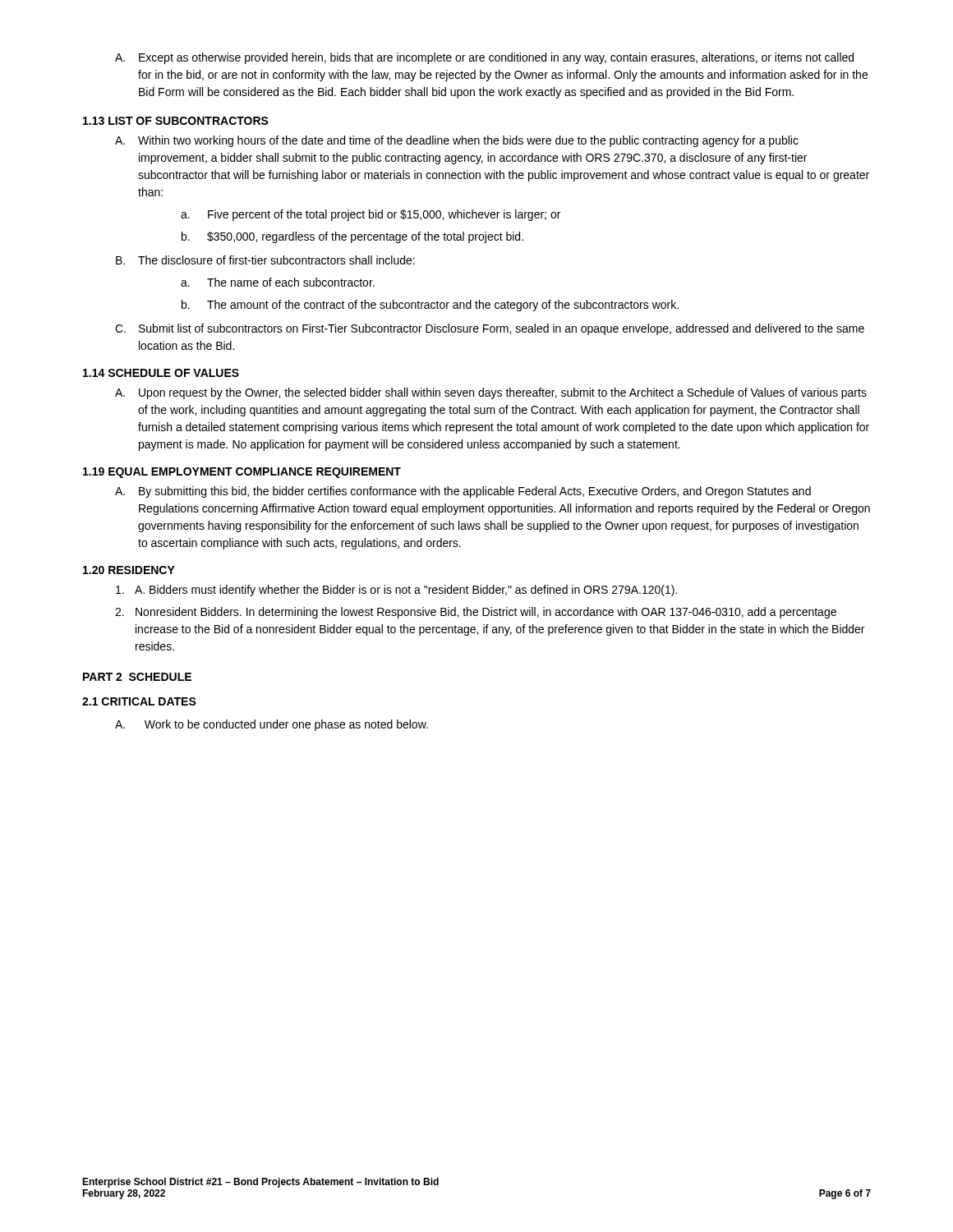Screen dimensions: 1232x953
Task: Locate the block of text that opens with "A. Work to be conducted under one phase"
Action: (272, 725)
